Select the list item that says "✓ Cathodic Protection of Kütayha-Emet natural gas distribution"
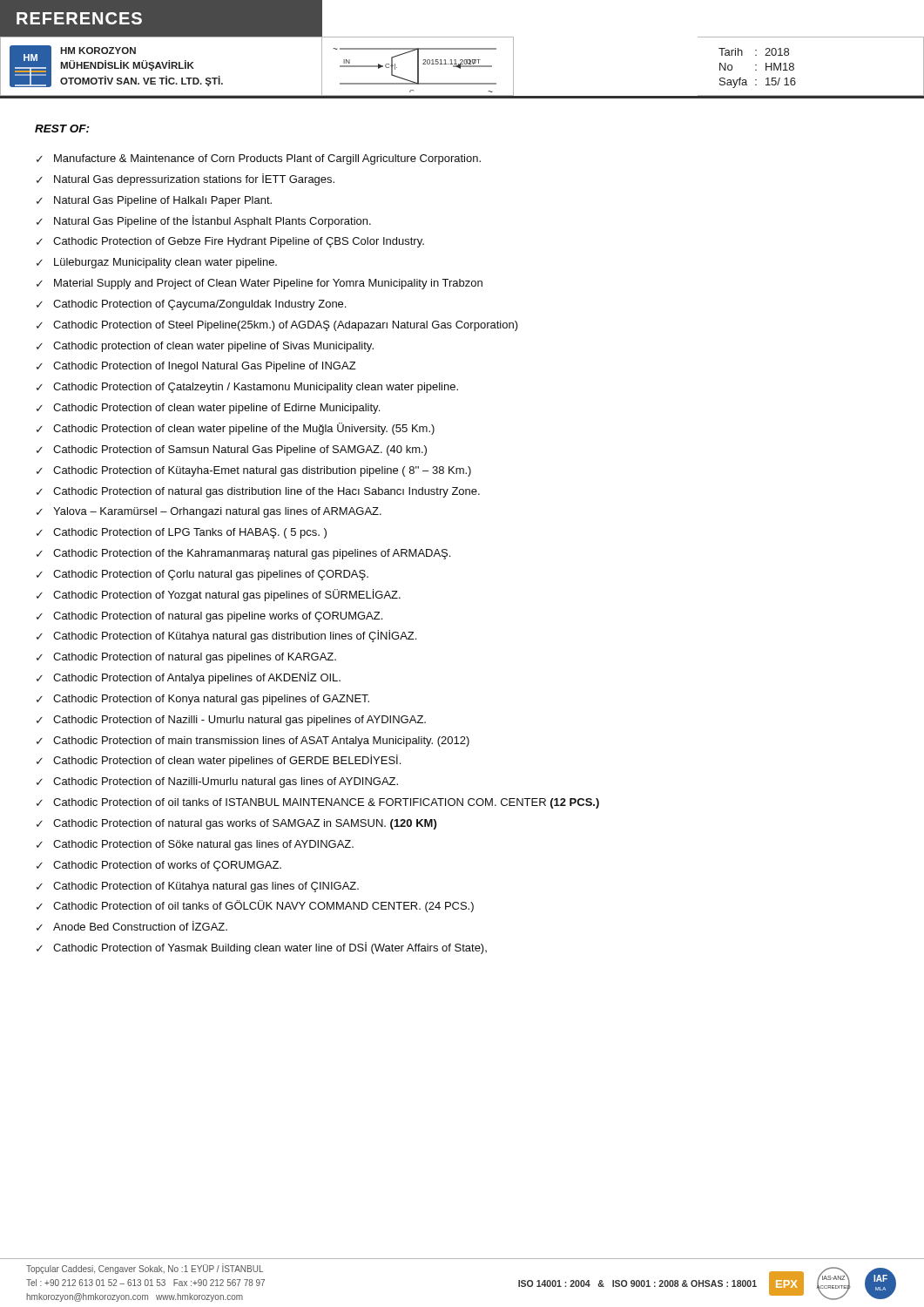Viewport: 924px width, 1307px height. [462, 471]
